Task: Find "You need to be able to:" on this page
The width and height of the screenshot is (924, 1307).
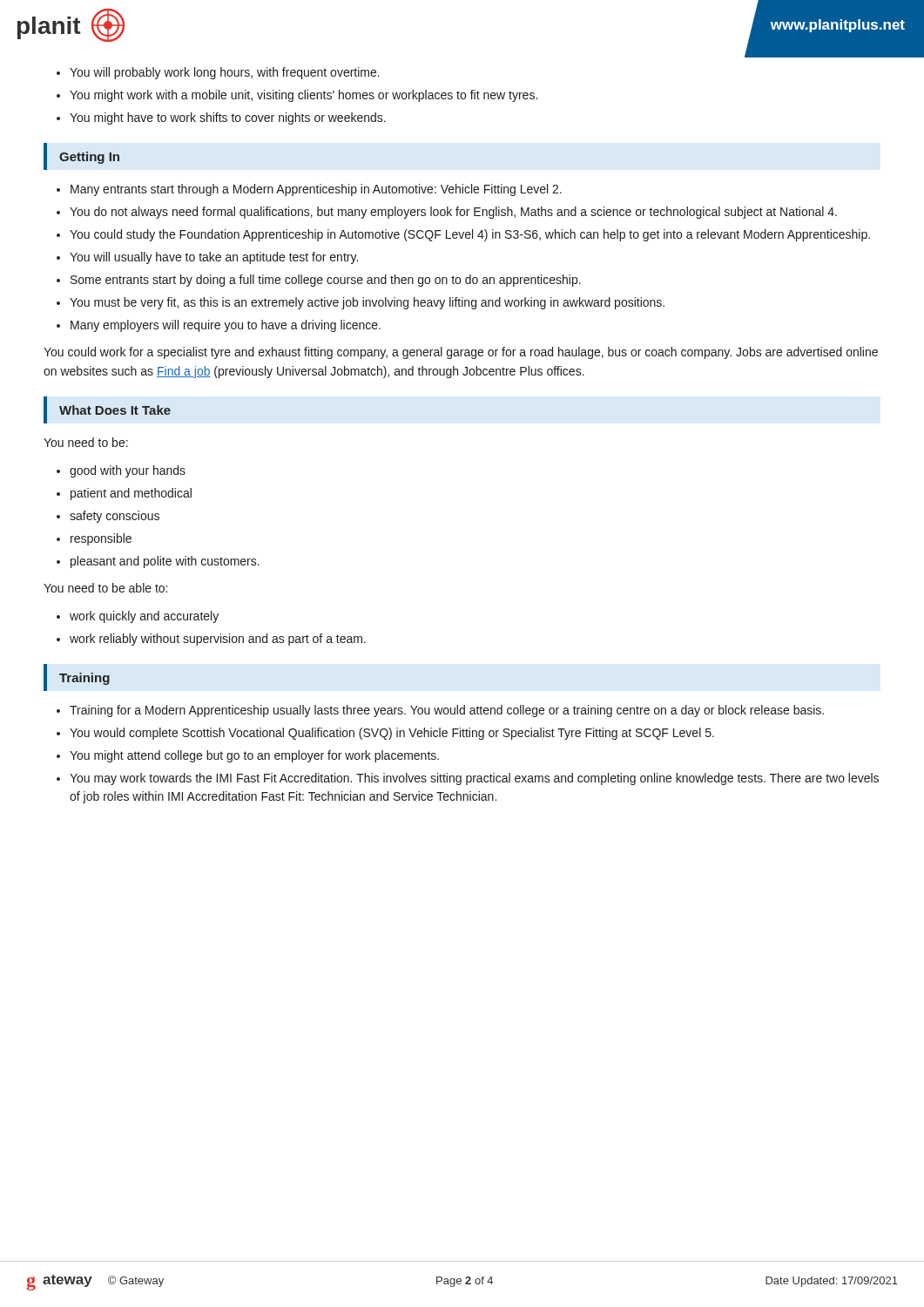Action: pos(106,588)
